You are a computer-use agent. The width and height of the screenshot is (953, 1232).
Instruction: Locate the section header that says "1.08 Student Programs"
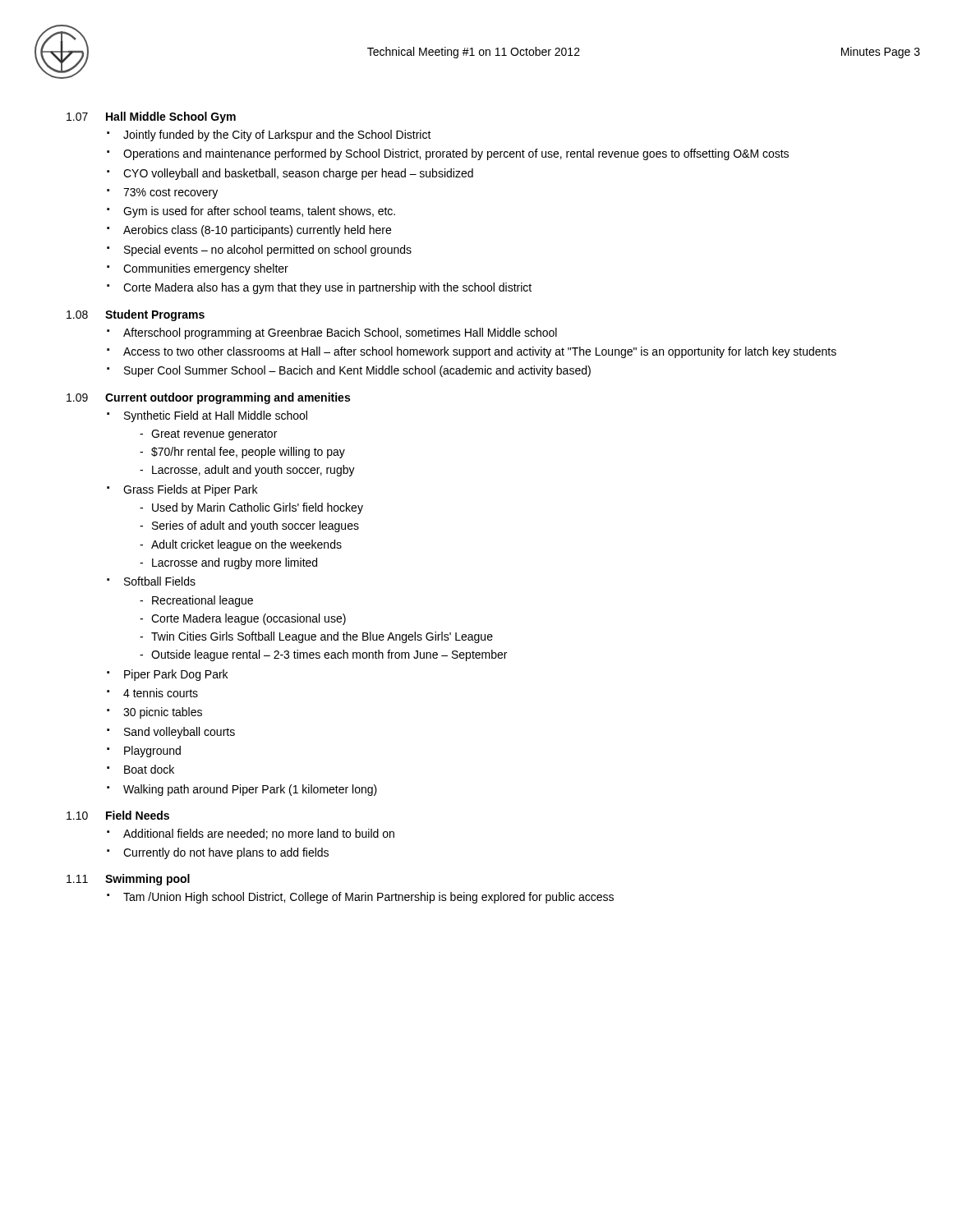coord(135,314)
